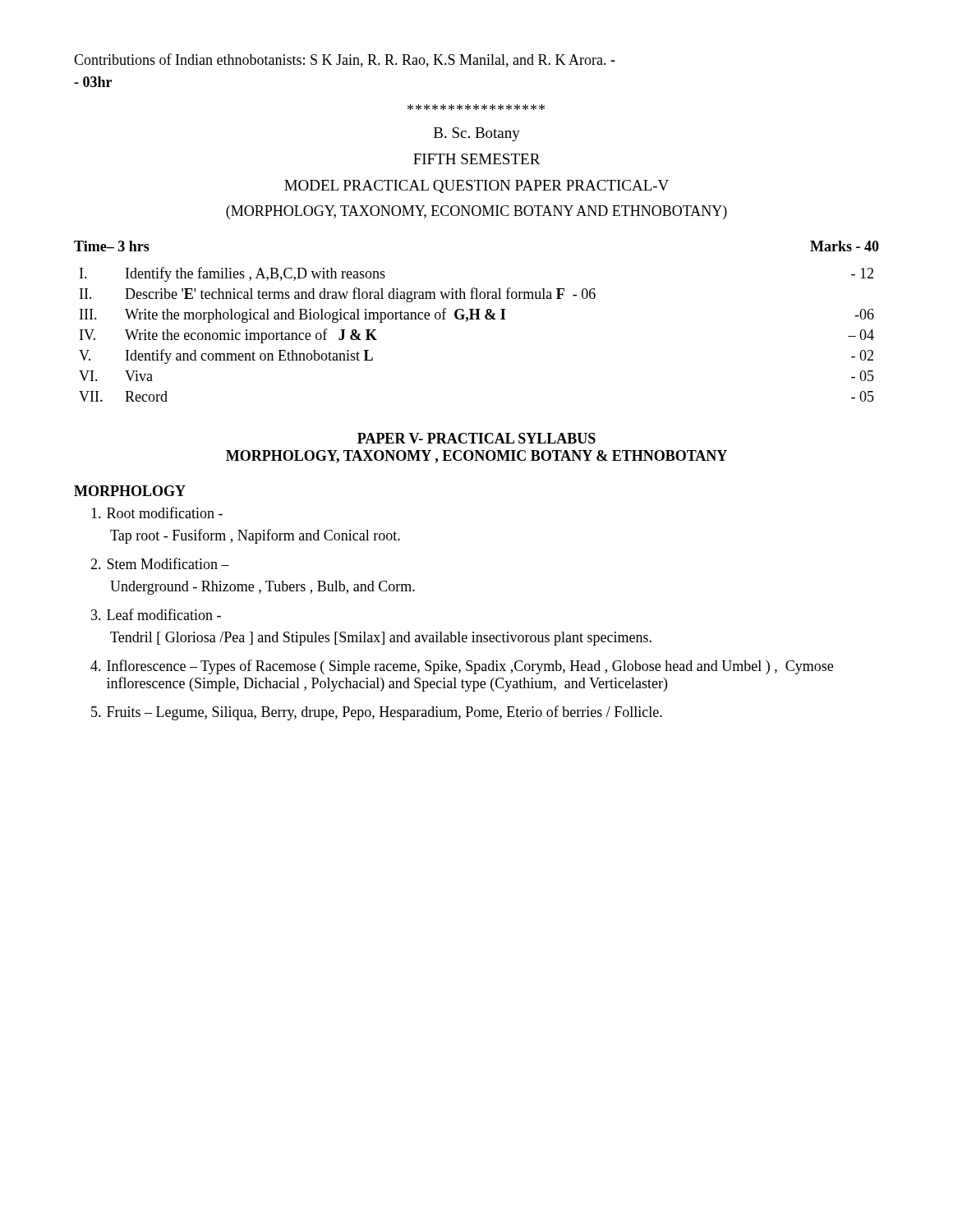Select the text starting "FIFTH SEMESTER"
This screenshot has width=953, height=1232.
click(476, 159)
